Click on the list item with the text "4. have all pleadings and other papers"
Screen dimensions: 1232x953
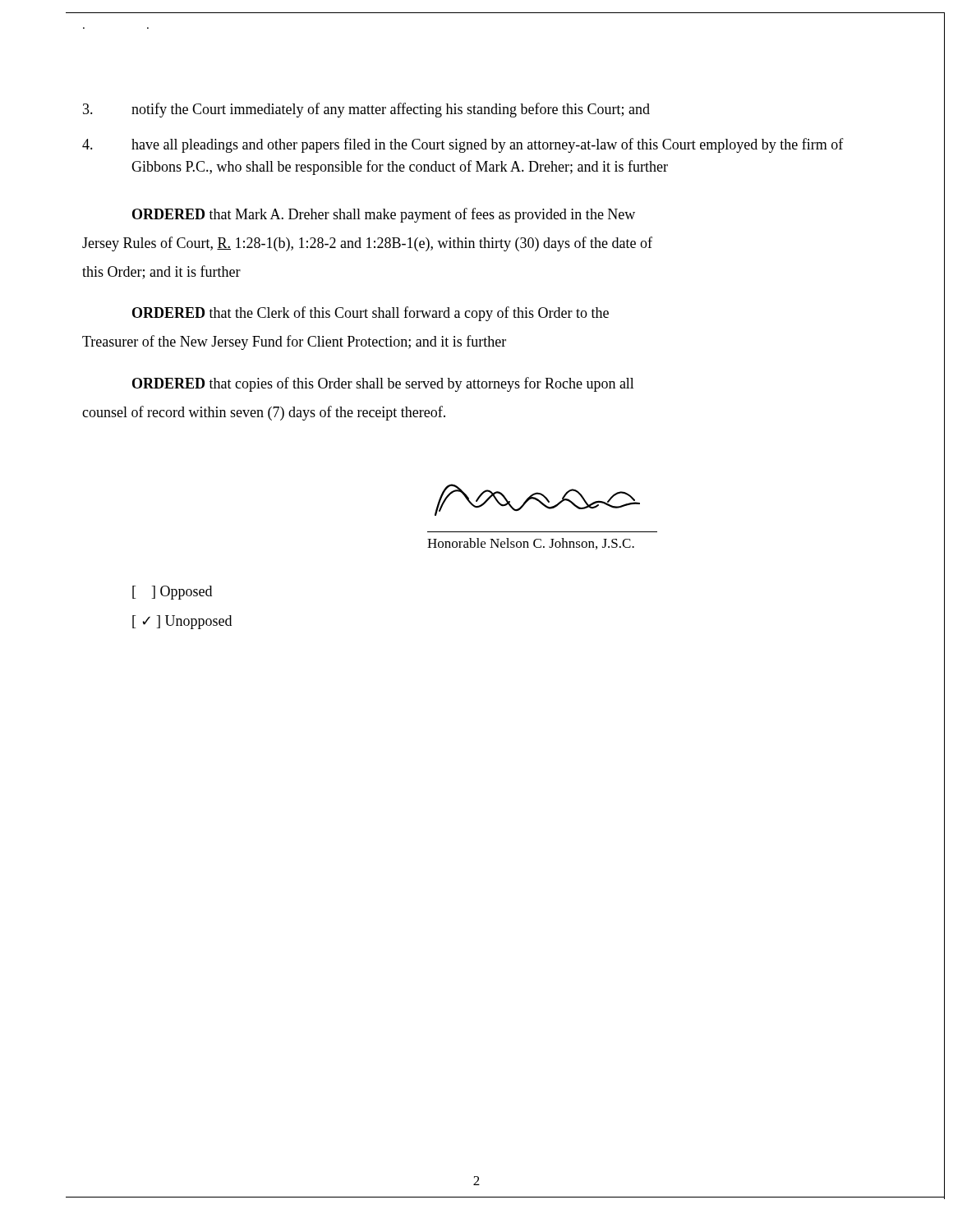click(463, 154)
